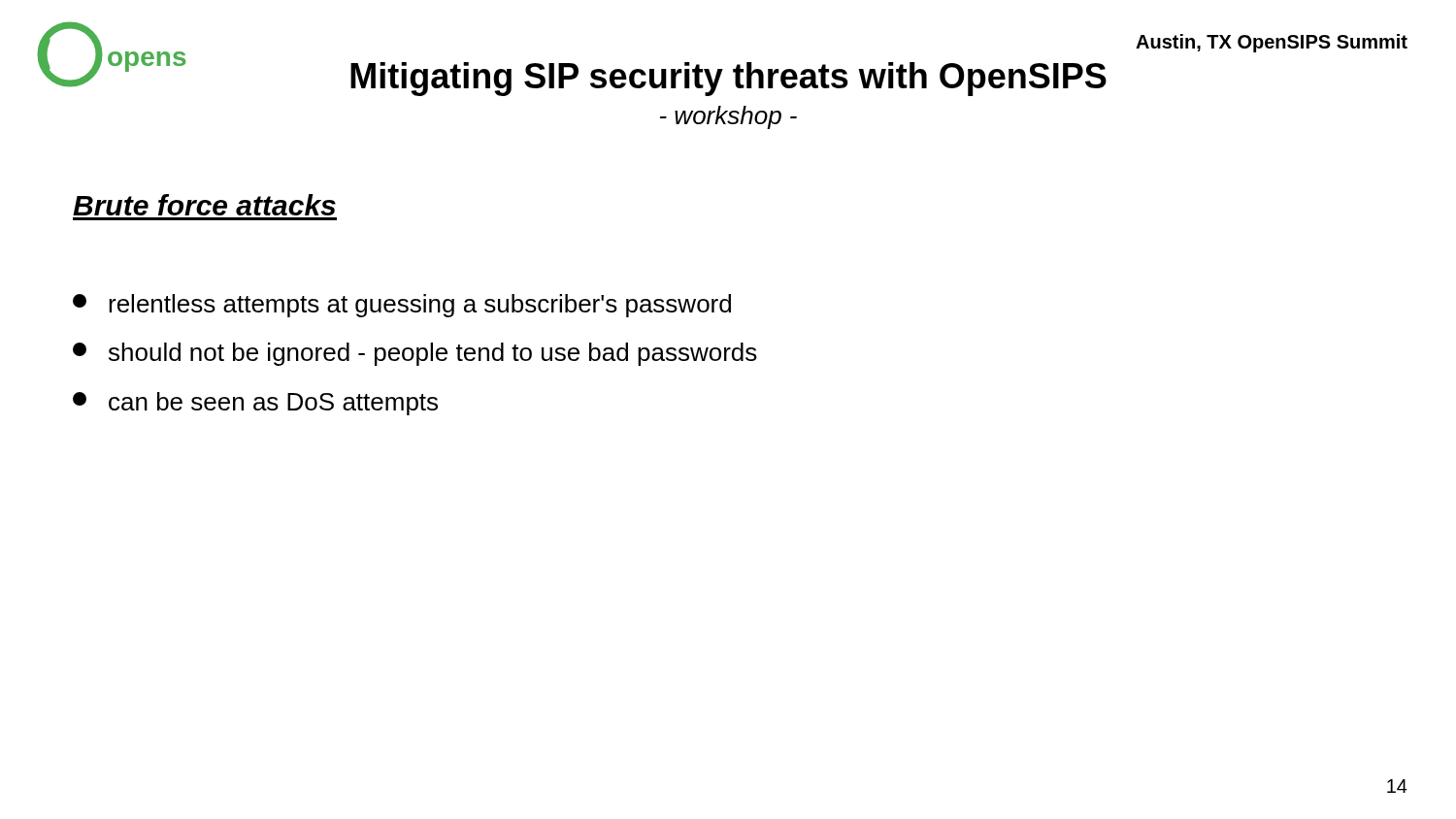Viewport: 1456px width, 819px height.
Task: Click a logo
Action: pyautogui.click(x=112, y=54)
